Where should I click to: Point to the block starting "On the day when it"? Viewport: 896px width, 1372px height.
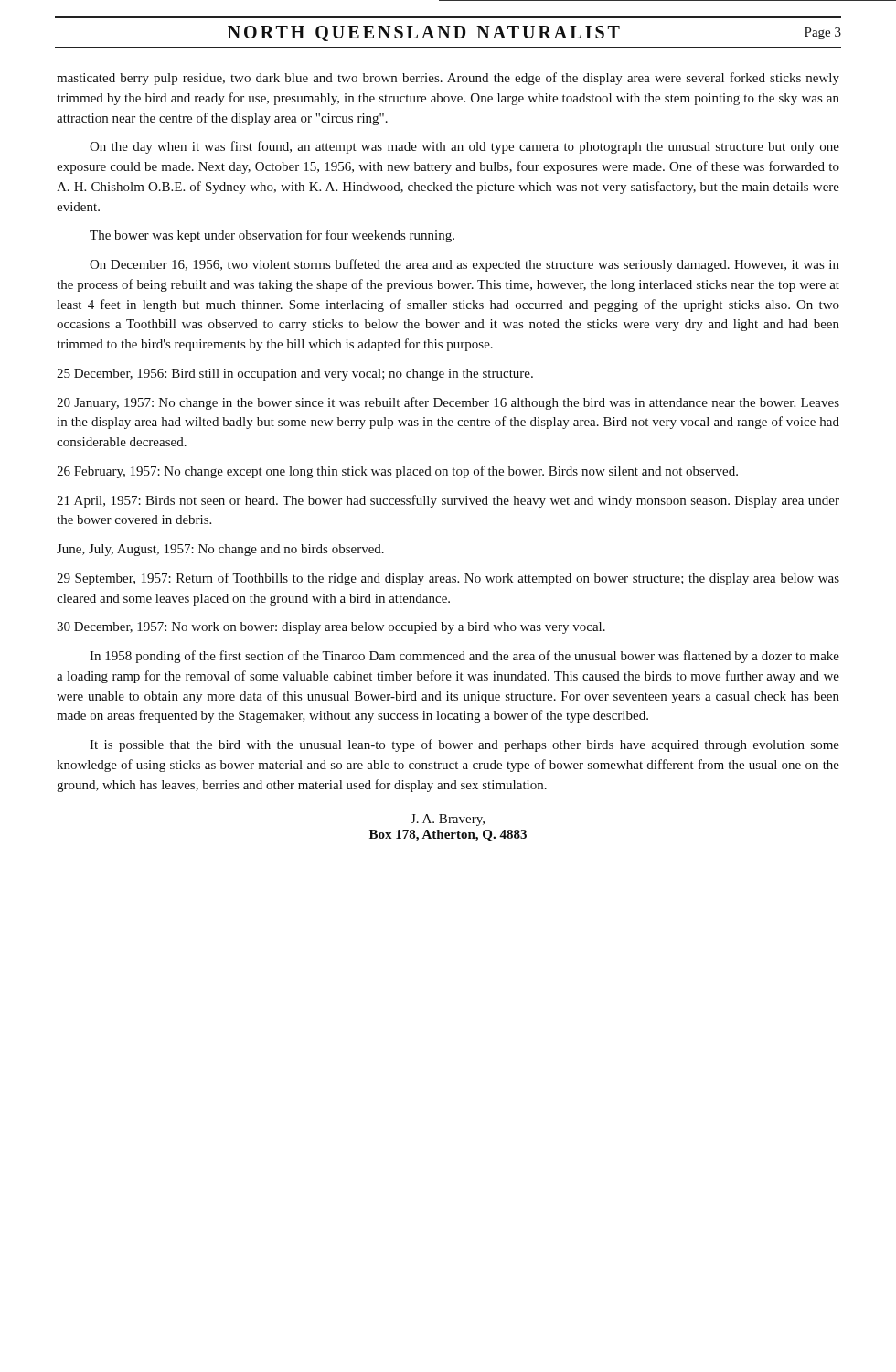tap(448, 176)
